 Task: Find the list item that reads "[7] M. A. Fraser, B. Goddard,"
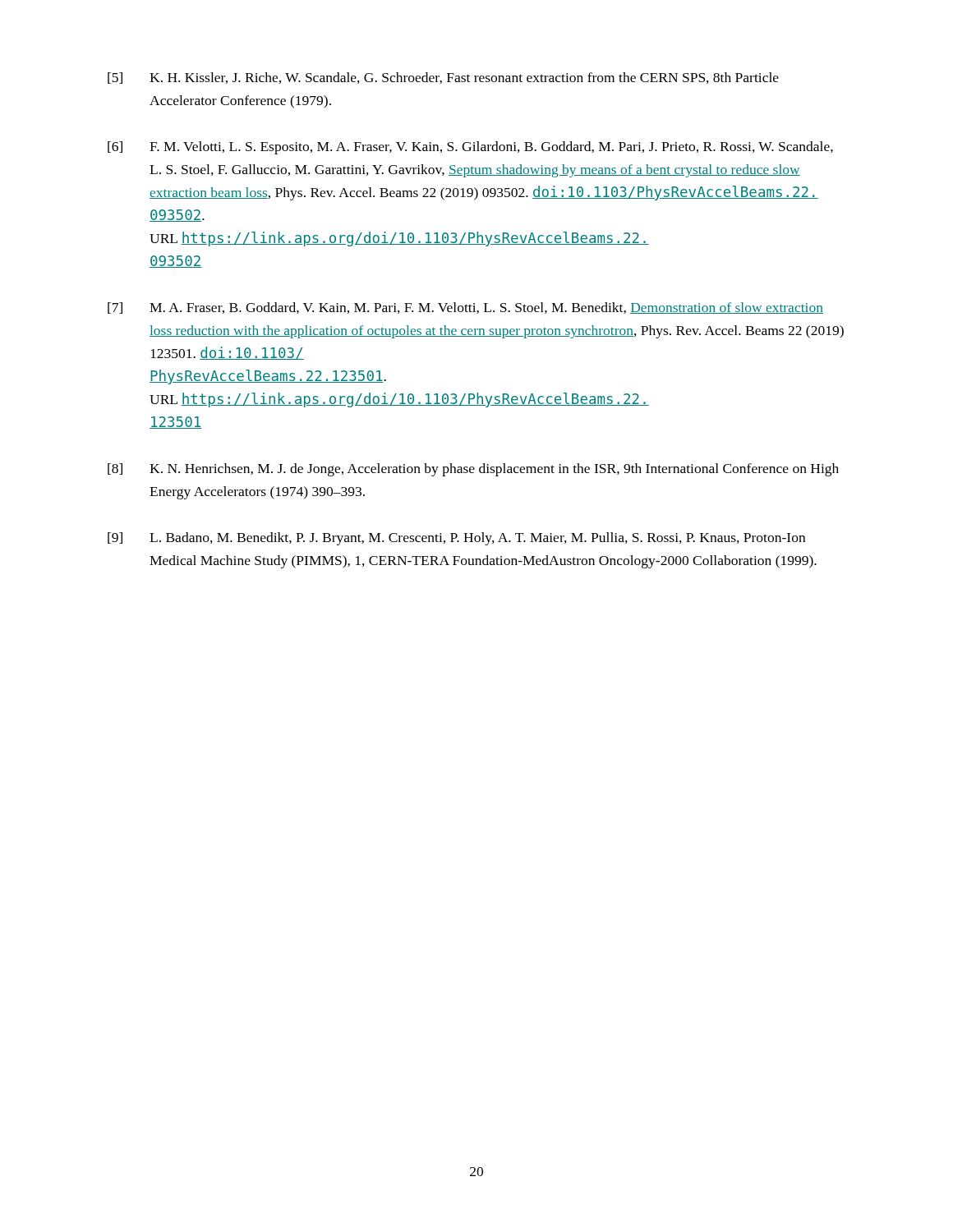click(465, 308)
